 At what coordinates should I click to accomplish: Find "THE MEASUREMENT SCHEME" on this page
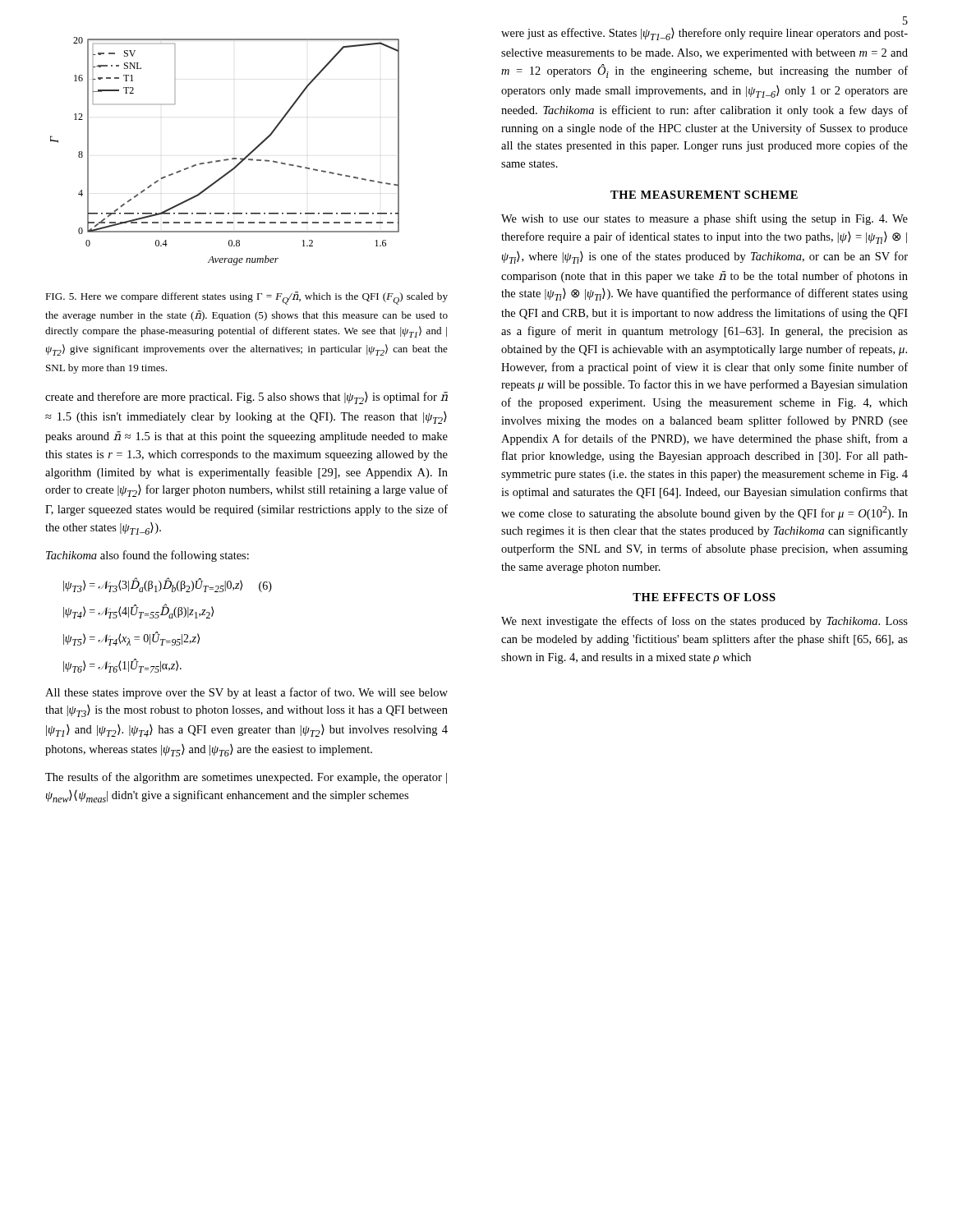[x=704, y=194]
